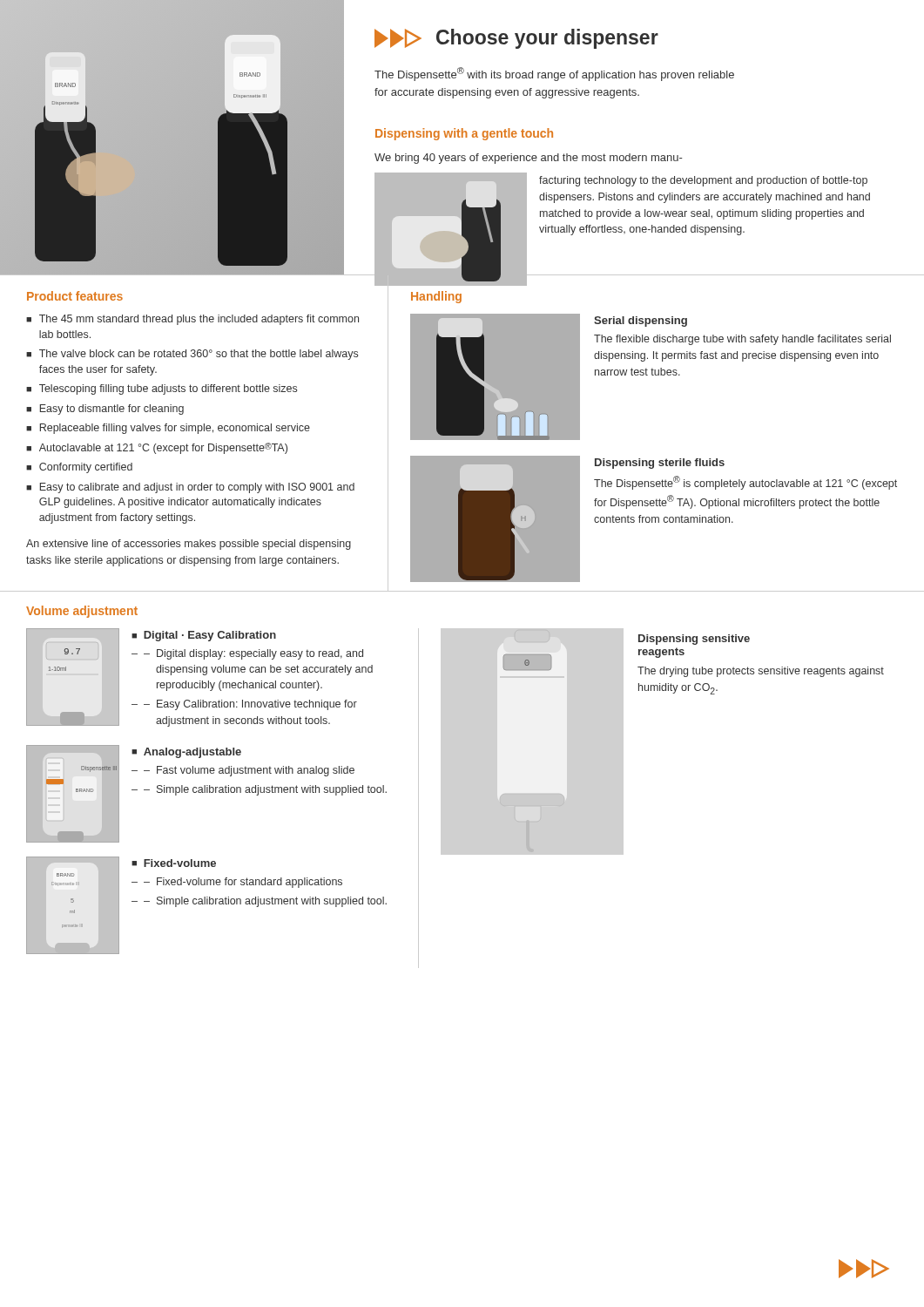
Task: Point to the block starting "–Easy Calibration: Innovative technique"
Action: (x=250, y=711)
